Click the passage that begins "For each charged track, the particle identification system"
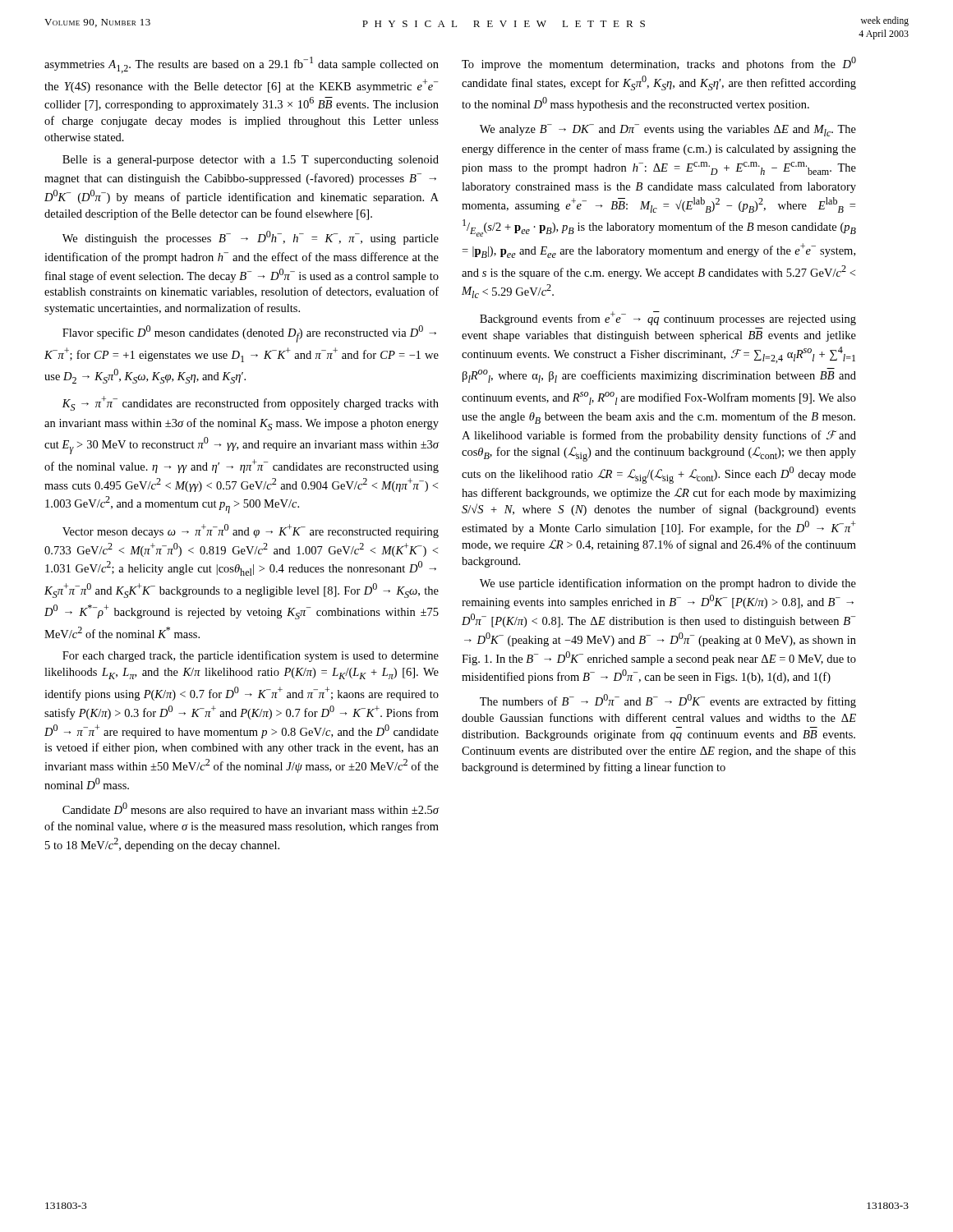This screenshot has width=953, height=1232. click(x=242, y=721)
